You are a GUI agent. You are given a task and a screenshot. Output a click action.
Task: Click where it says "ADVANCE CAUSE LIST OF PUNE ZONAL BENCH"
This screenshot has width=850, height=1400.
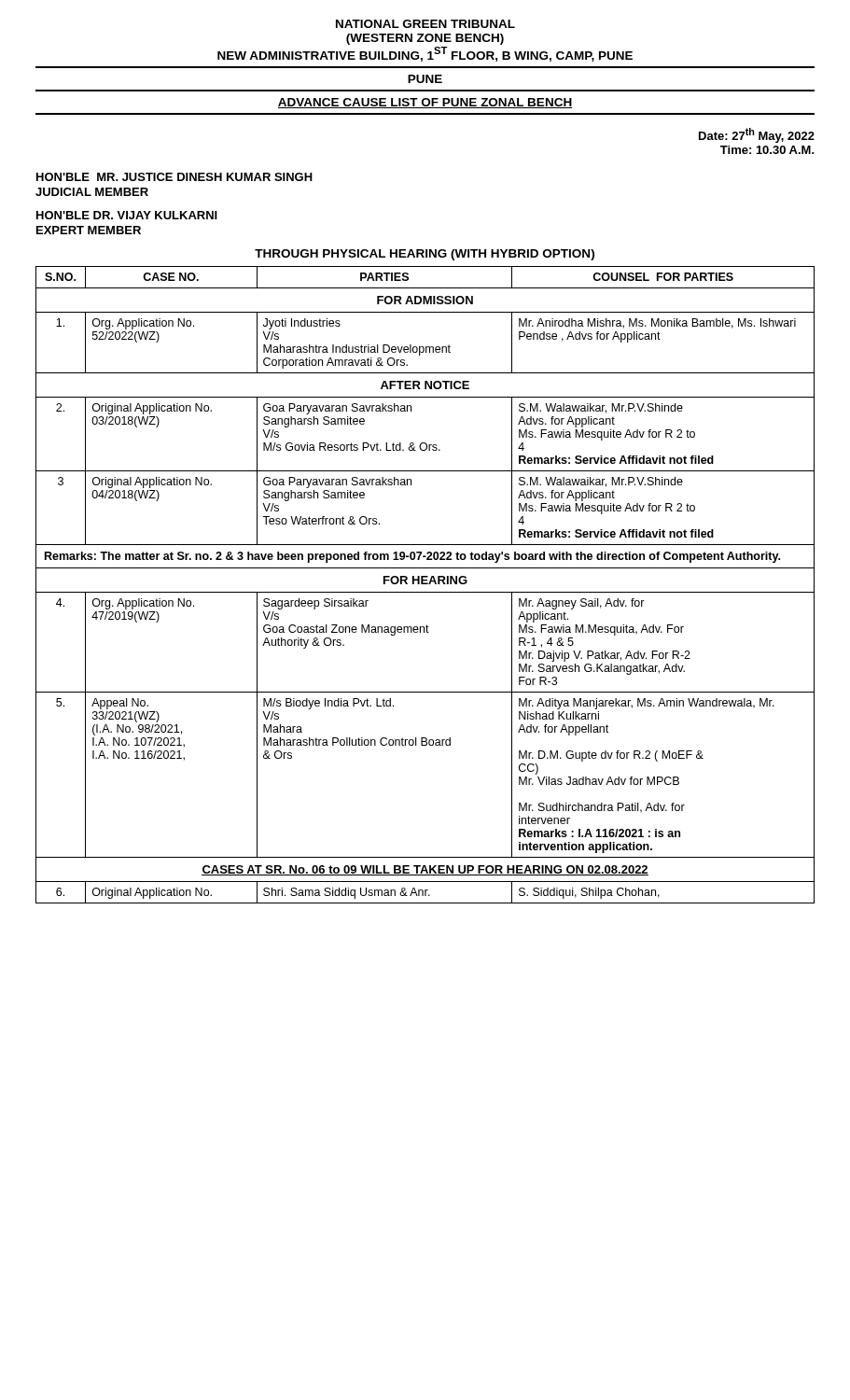[x=425, y=102]
